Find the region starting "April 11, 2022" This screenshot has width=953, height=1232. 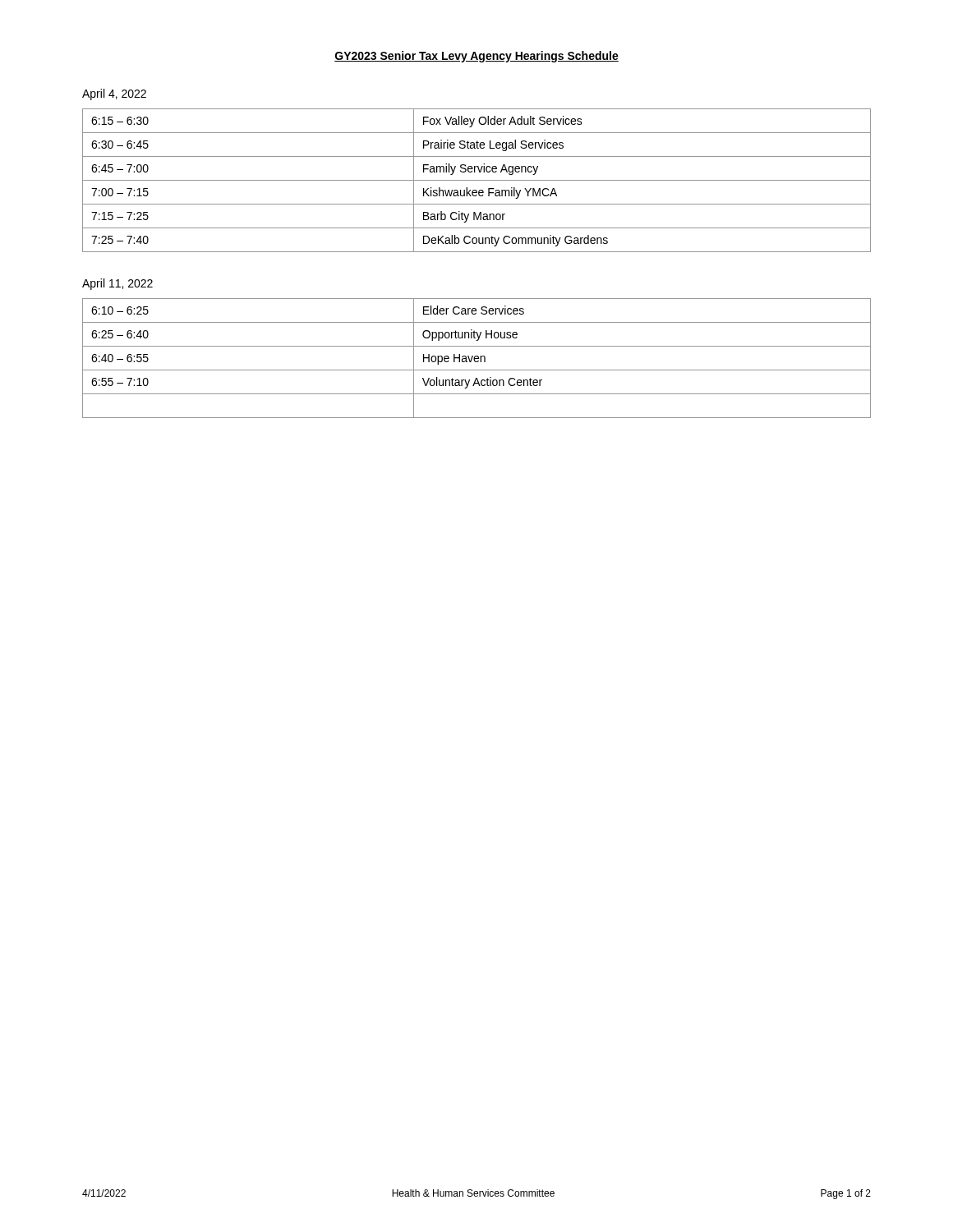[x=118, y=283]
